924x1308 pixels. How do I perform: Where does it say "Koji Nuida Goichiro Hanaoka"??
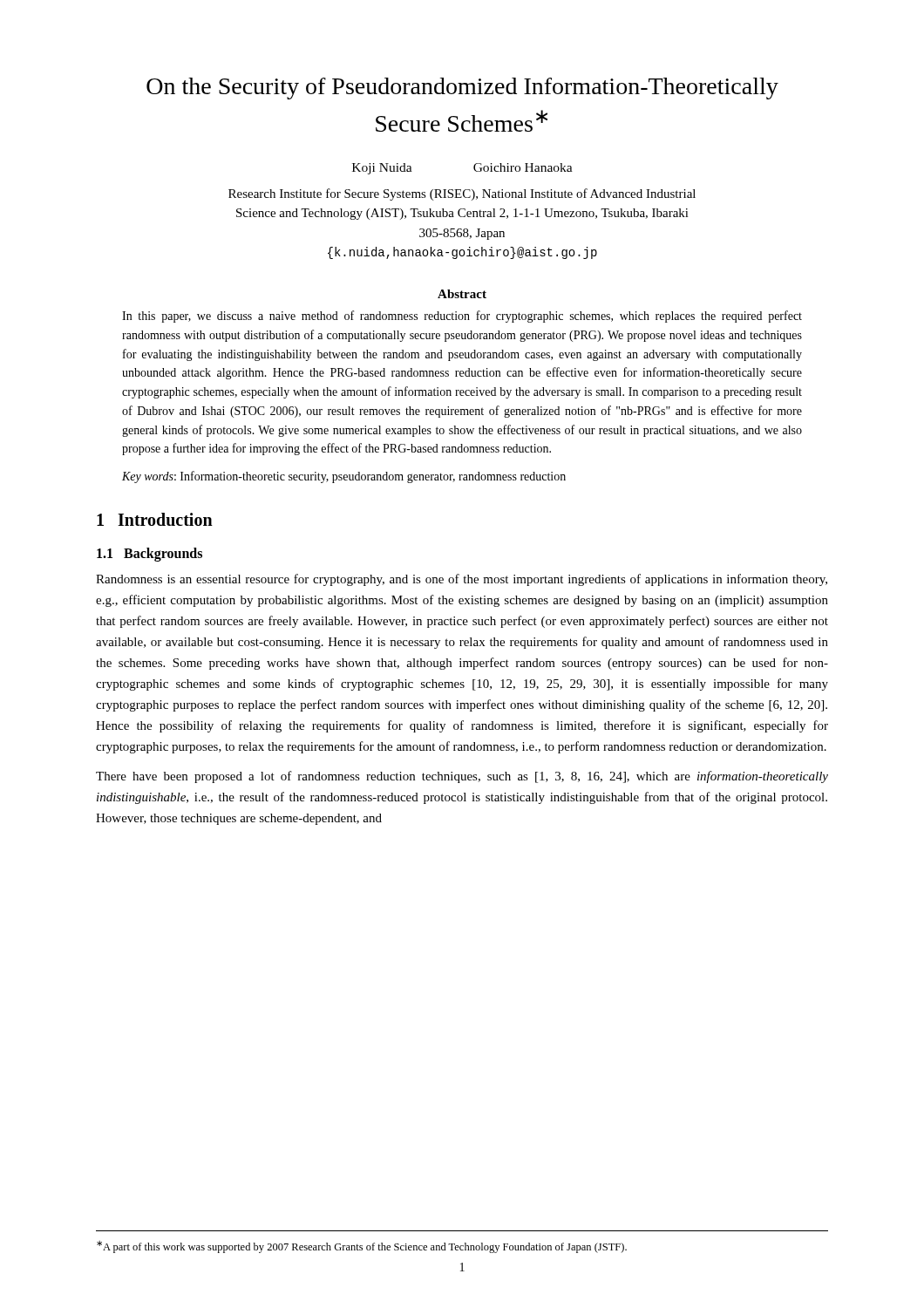click(x=462, y=167)
